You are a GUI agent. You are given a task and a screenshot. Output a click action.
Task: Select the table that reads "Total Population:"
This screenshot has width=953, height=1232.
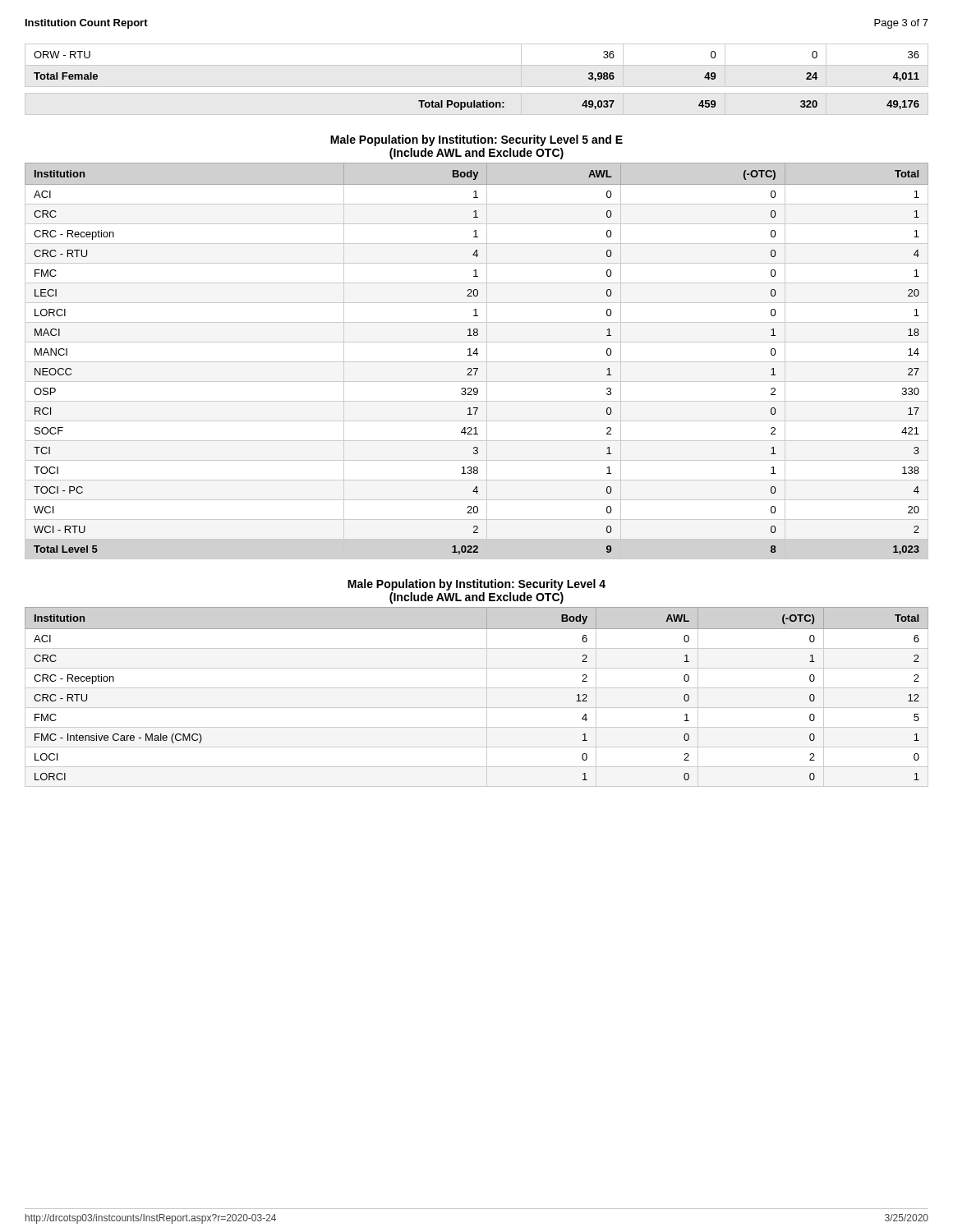pyautogui.click(x=476, y=79)
